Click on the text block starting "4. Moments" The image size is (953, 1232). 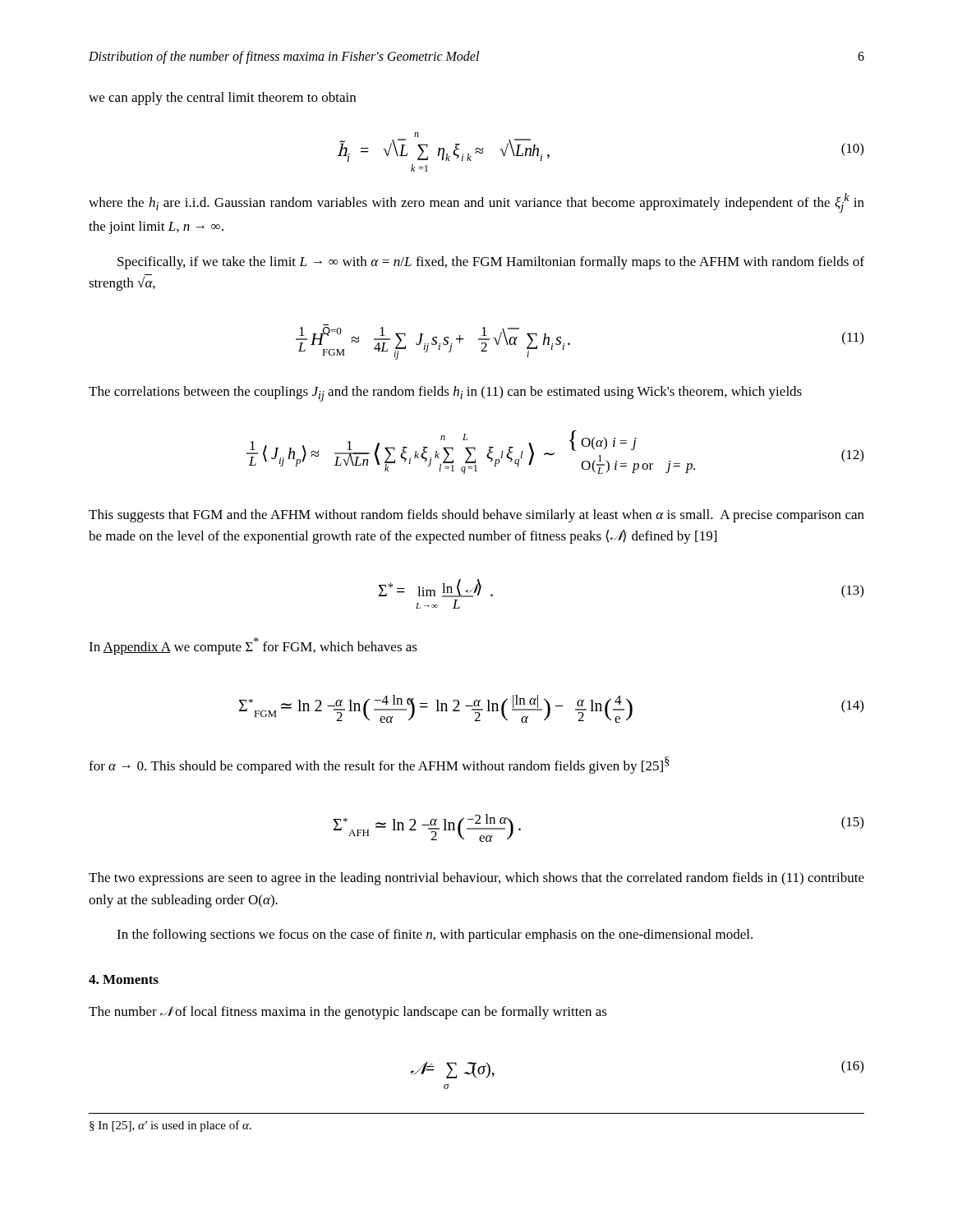[x=124, y=980]
